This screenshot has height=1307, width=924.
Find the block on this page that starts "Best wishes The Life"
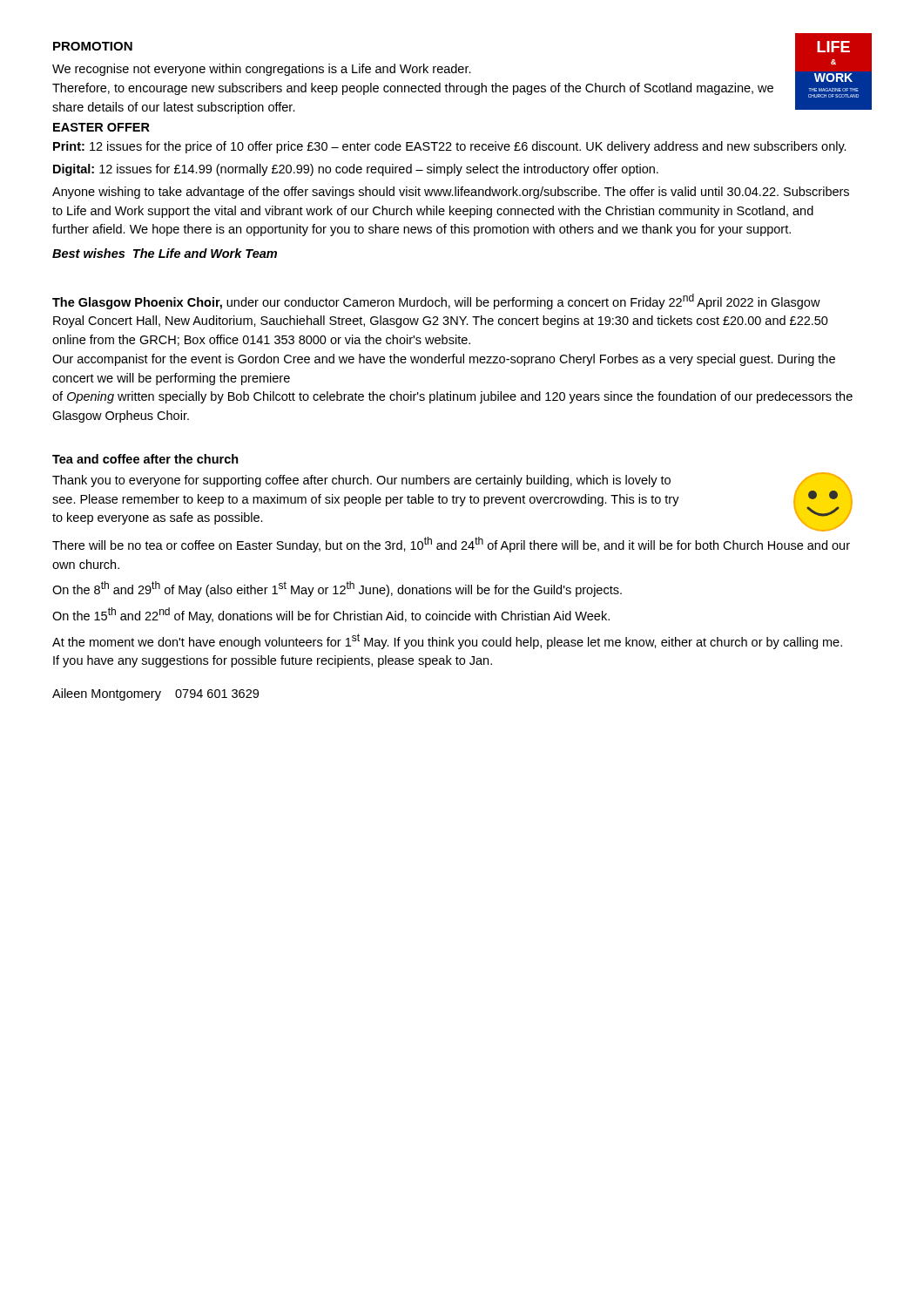(165, 254)
